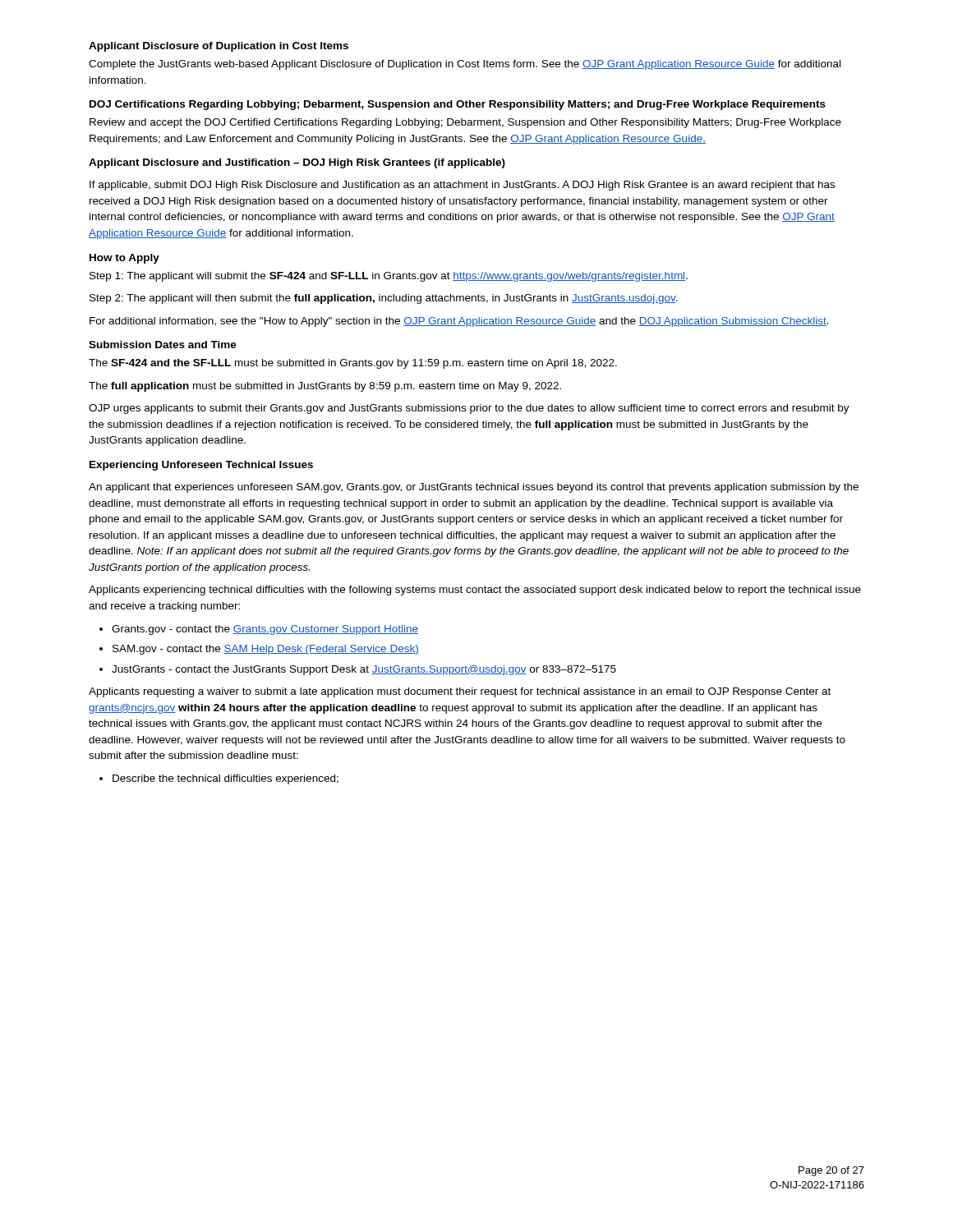Click the passage that begins "For additional information,"
Image resolution: width=953 pixels, height=1232 pixels.
click(476, 321)
